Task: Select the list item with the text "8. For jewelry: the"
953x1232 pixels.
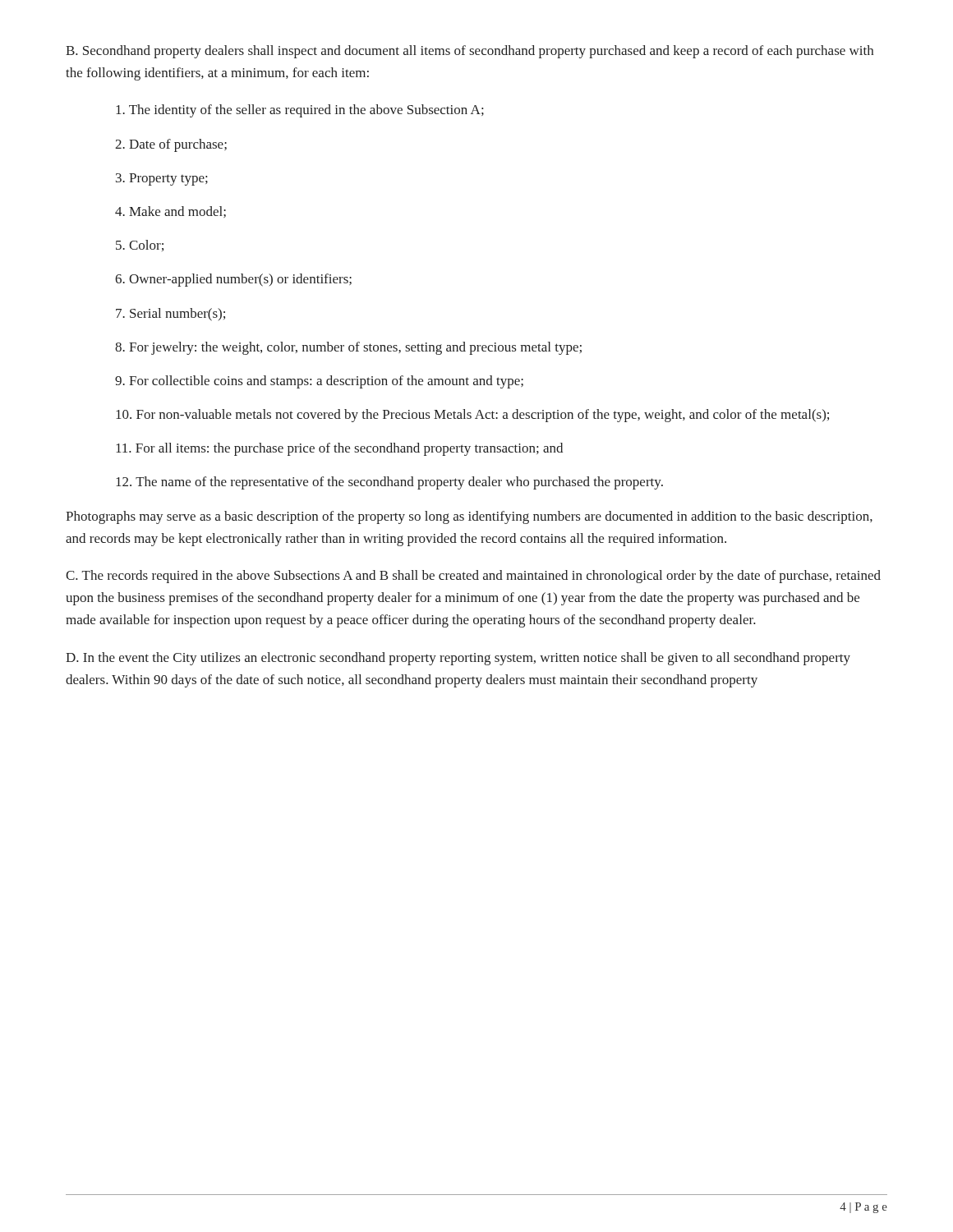Action: pos(349,347)
